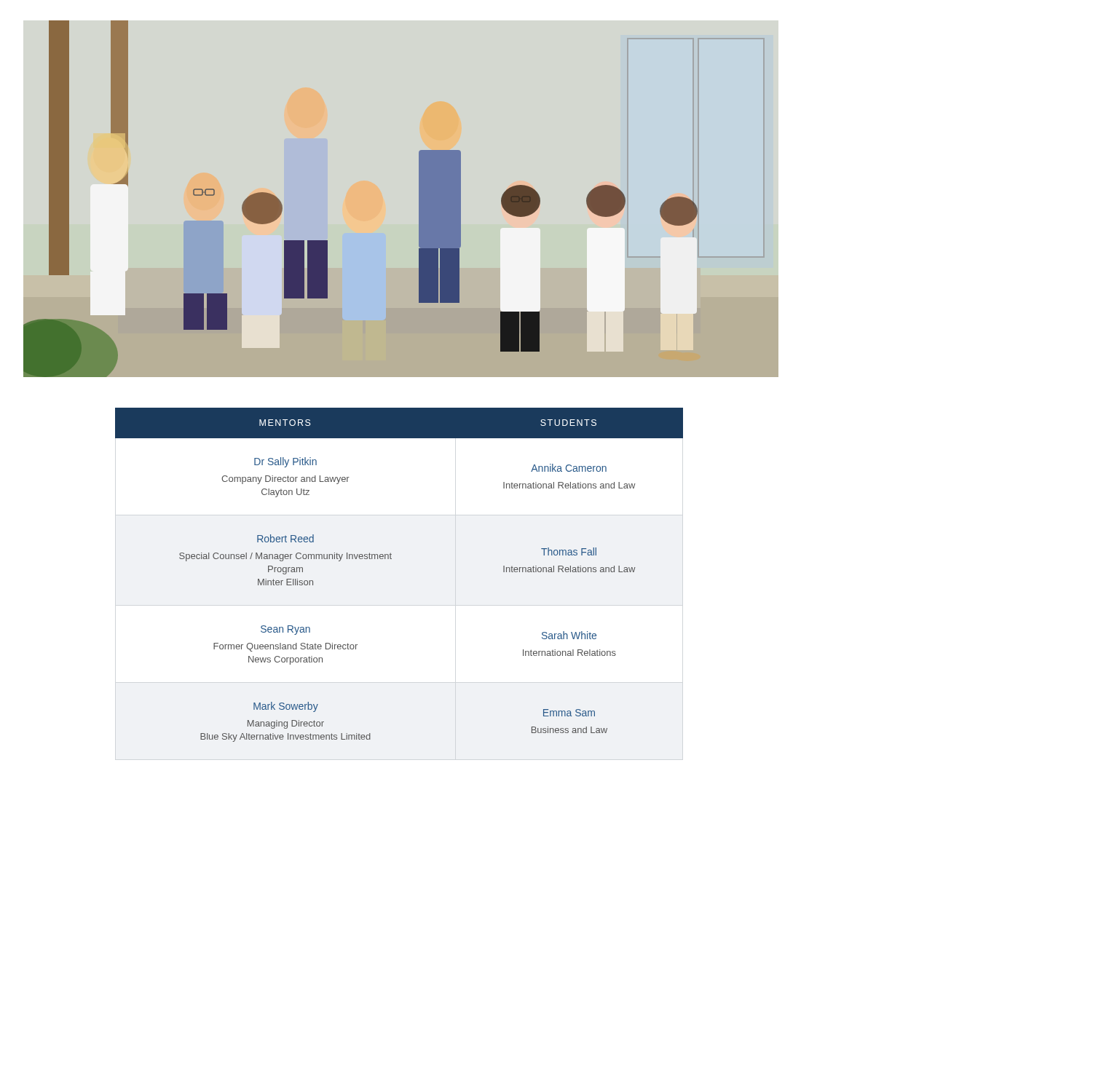Select the photo

coord(401,199)
